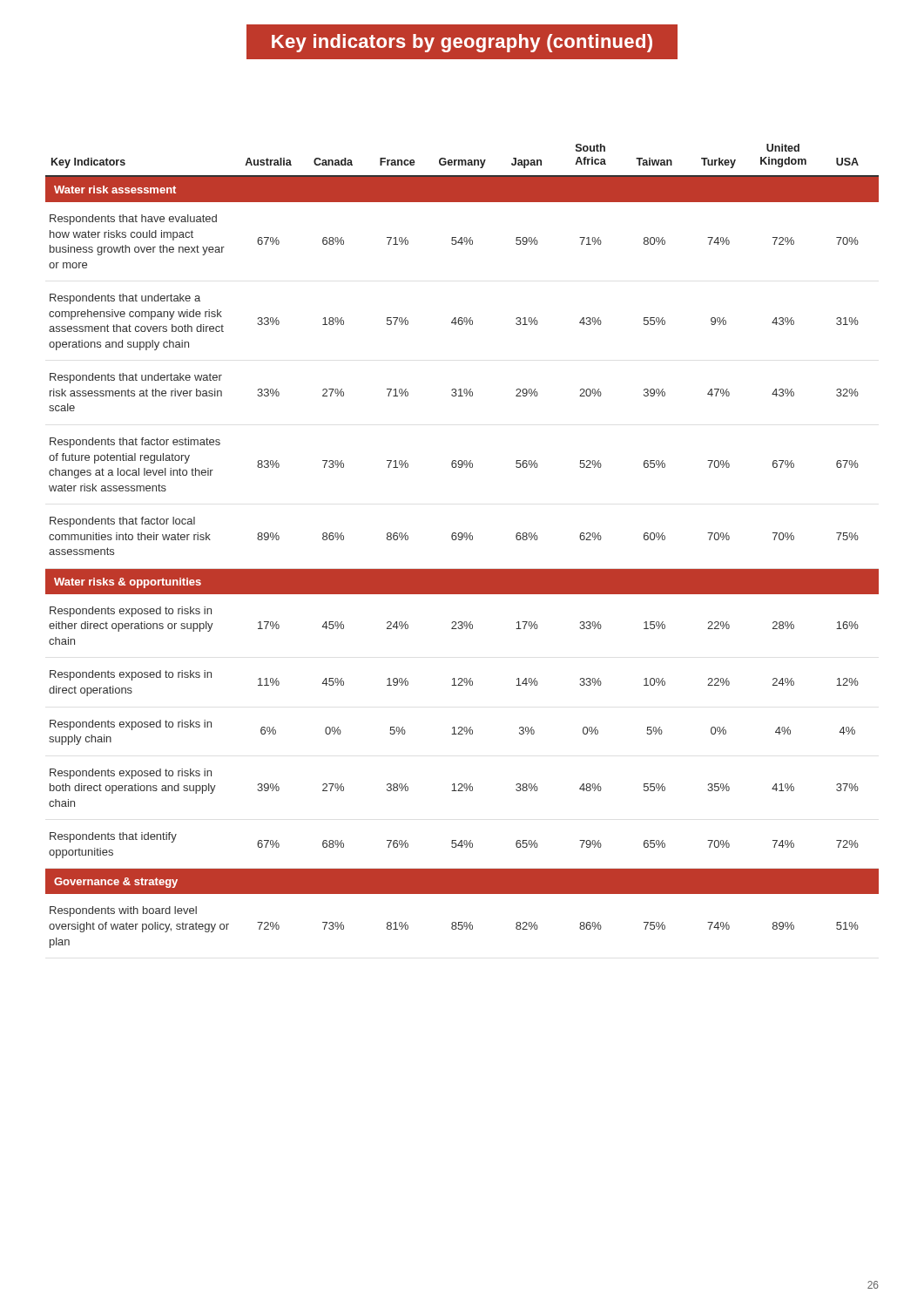
Task: Locate the table with the text "Respondents that undertake a"
Action: pos(462,547)
